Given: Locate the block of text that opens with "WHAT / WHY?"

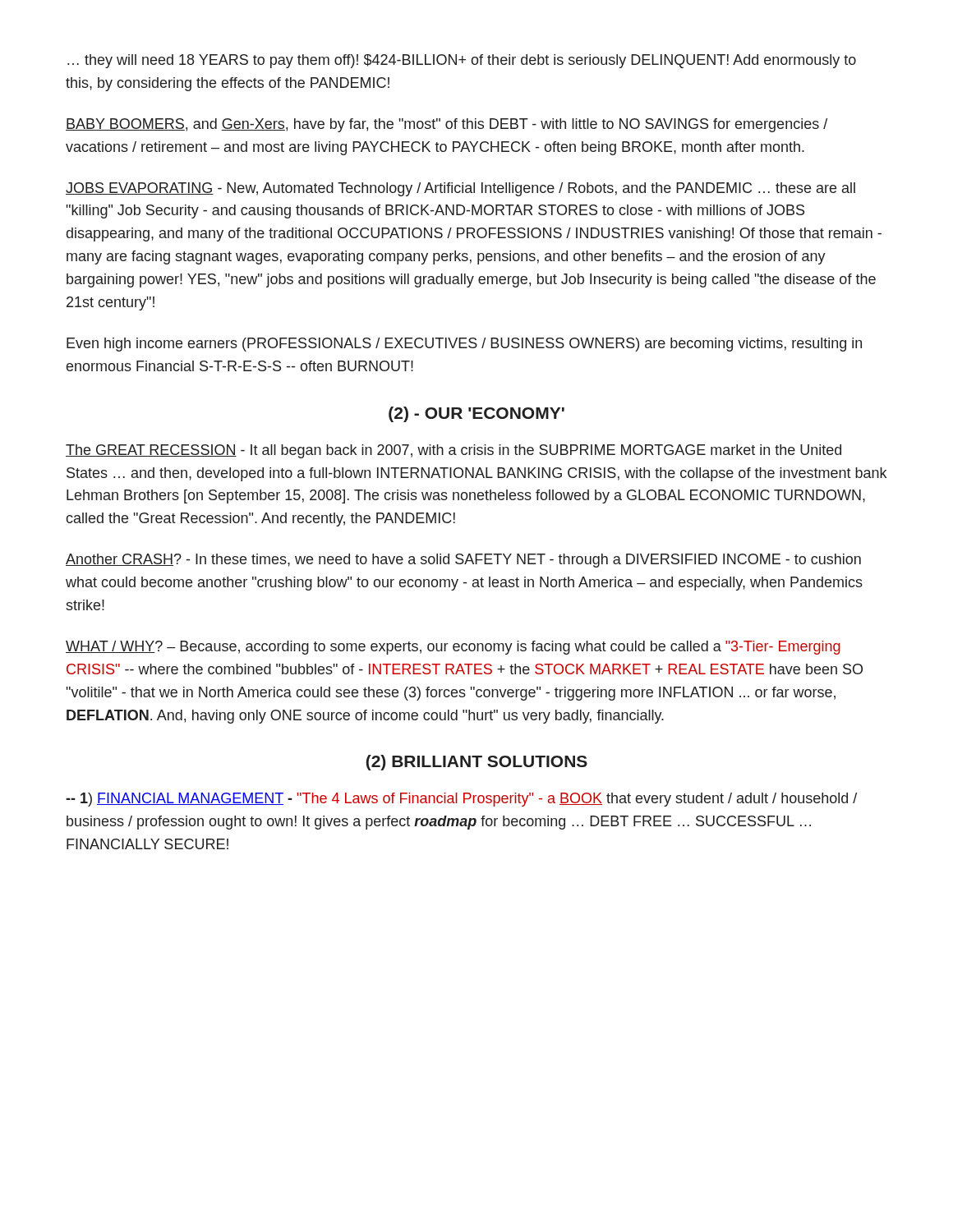Looking at the screenshot, I should 465,681.
